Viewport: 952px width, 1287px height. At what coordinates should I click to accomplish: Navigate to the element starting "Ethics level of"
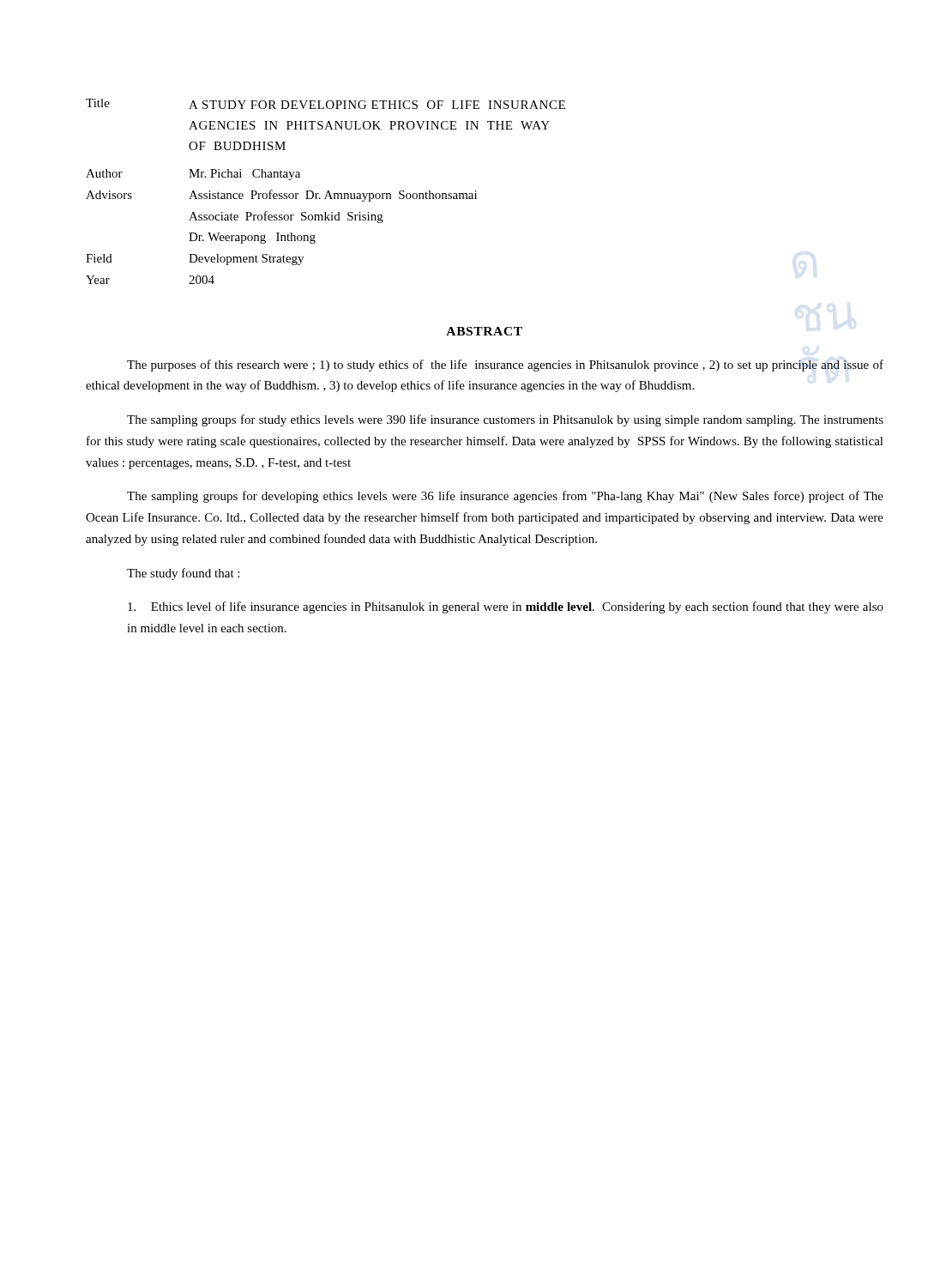pyautogui.click(x=505, y=618)
